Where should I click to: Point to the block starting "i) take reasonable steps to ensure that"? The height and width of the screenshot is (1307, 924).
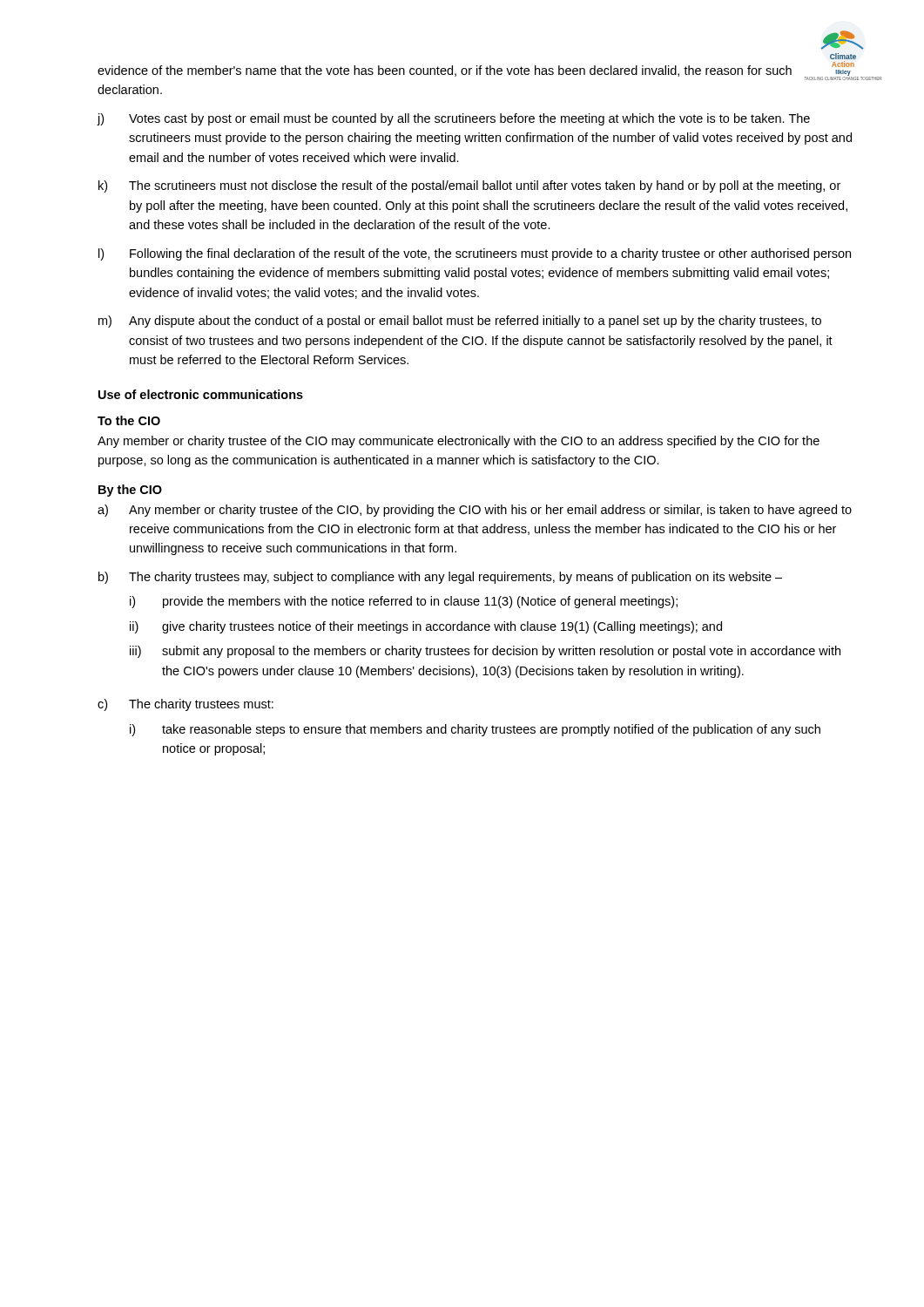click(x=492, y=739)
